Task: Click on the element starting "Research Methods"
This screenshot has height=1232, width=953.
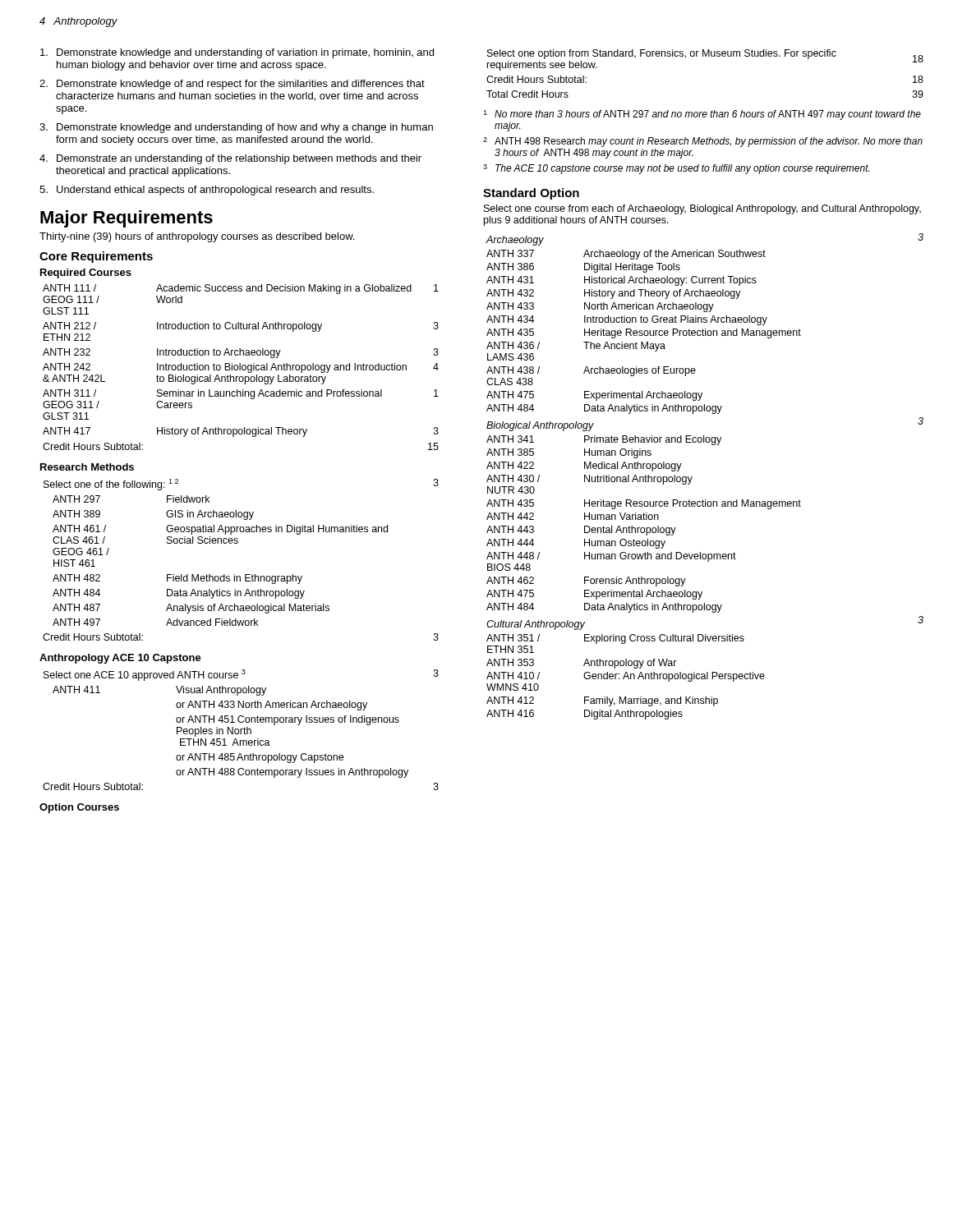Action: (x=87, y=467)
